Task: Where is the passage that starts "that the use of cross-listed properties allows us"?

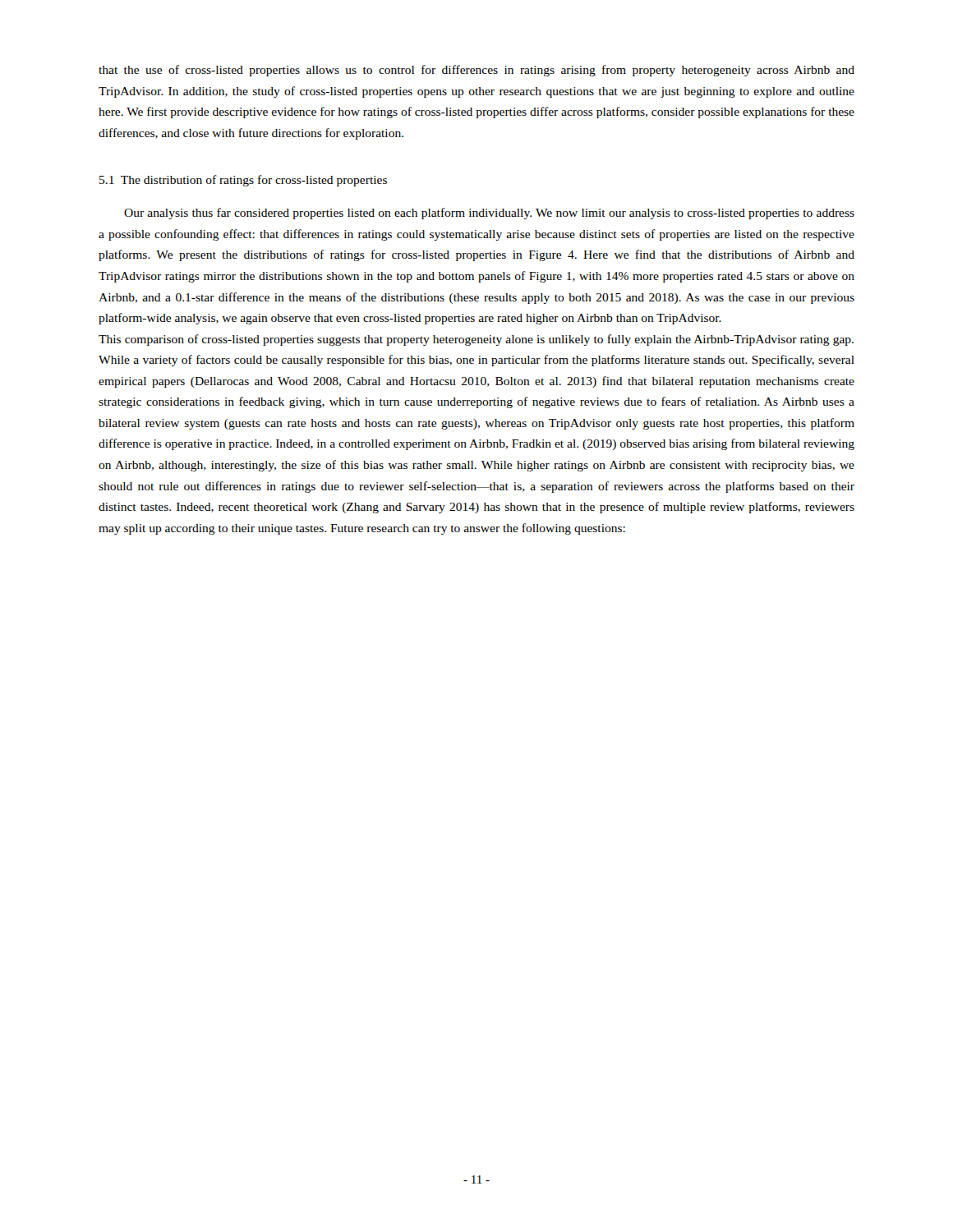Action: click(x=476, y=101)
